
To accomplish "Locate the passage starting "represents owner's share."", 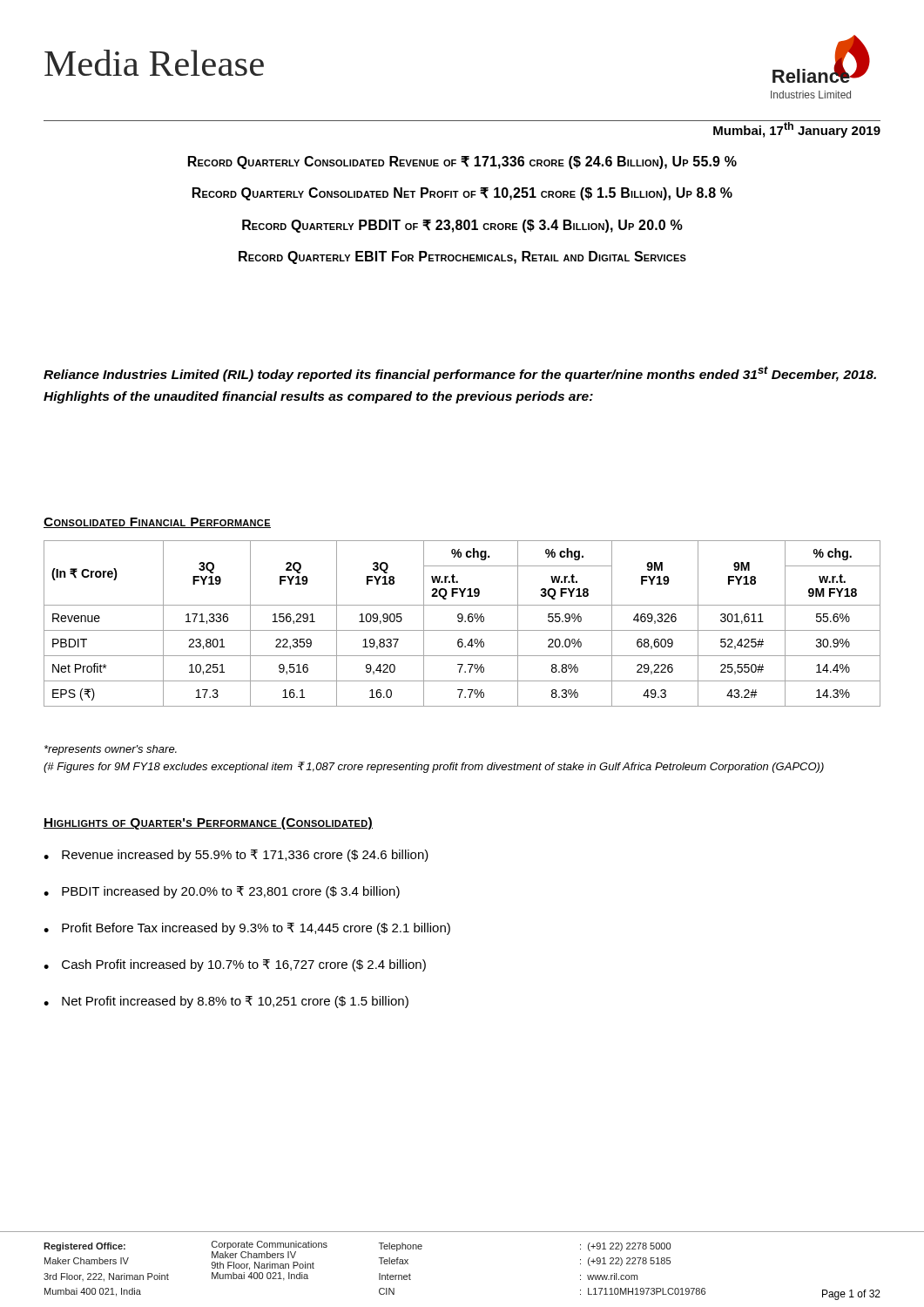I will [x=434, y=757].
